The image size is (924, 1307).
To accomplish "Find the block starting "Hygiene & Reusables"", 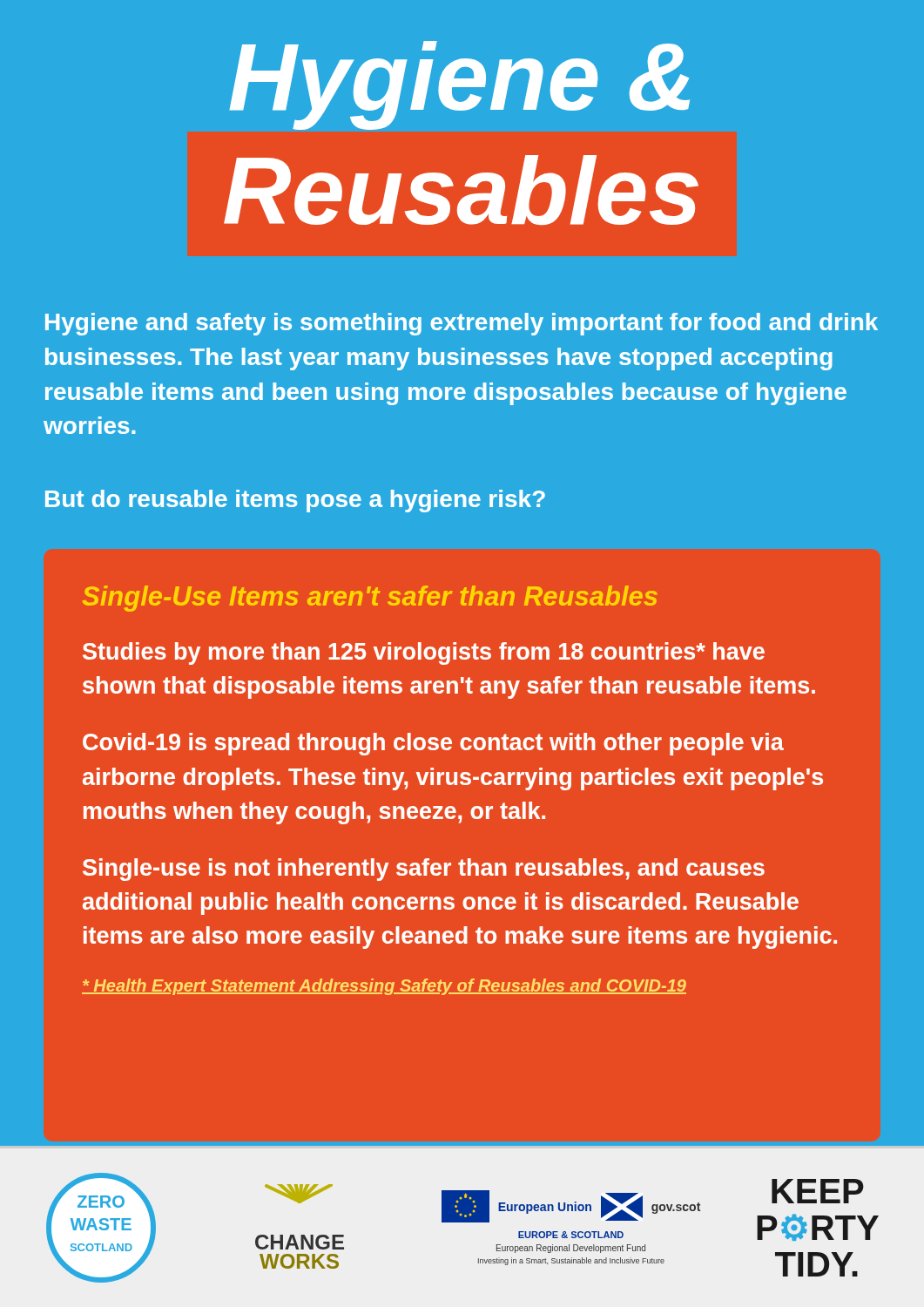I will pos(462,141).
